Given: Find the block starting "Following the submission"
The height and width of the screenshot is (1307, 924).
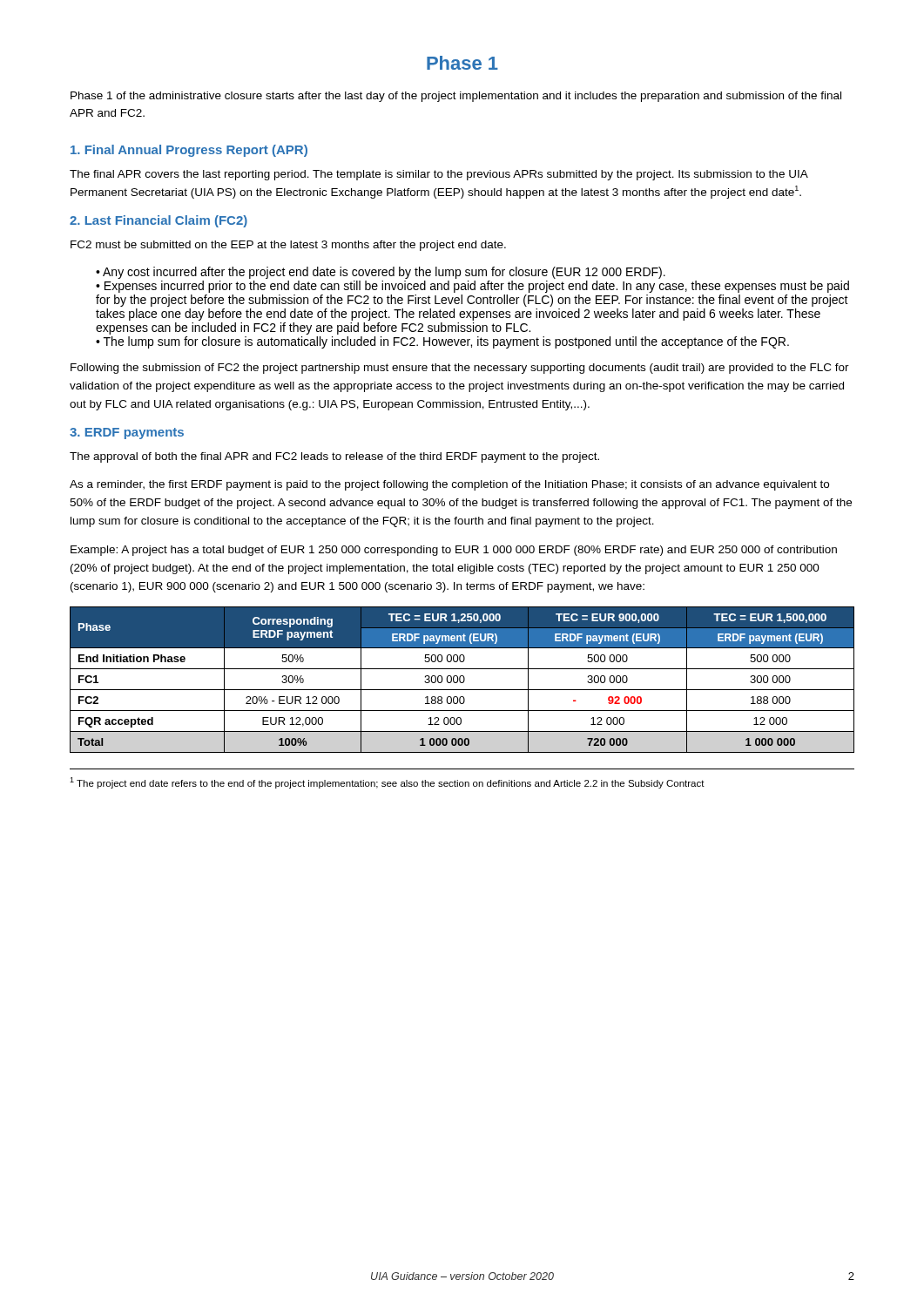Looking at the screenshot, I should tap(462, 386).
